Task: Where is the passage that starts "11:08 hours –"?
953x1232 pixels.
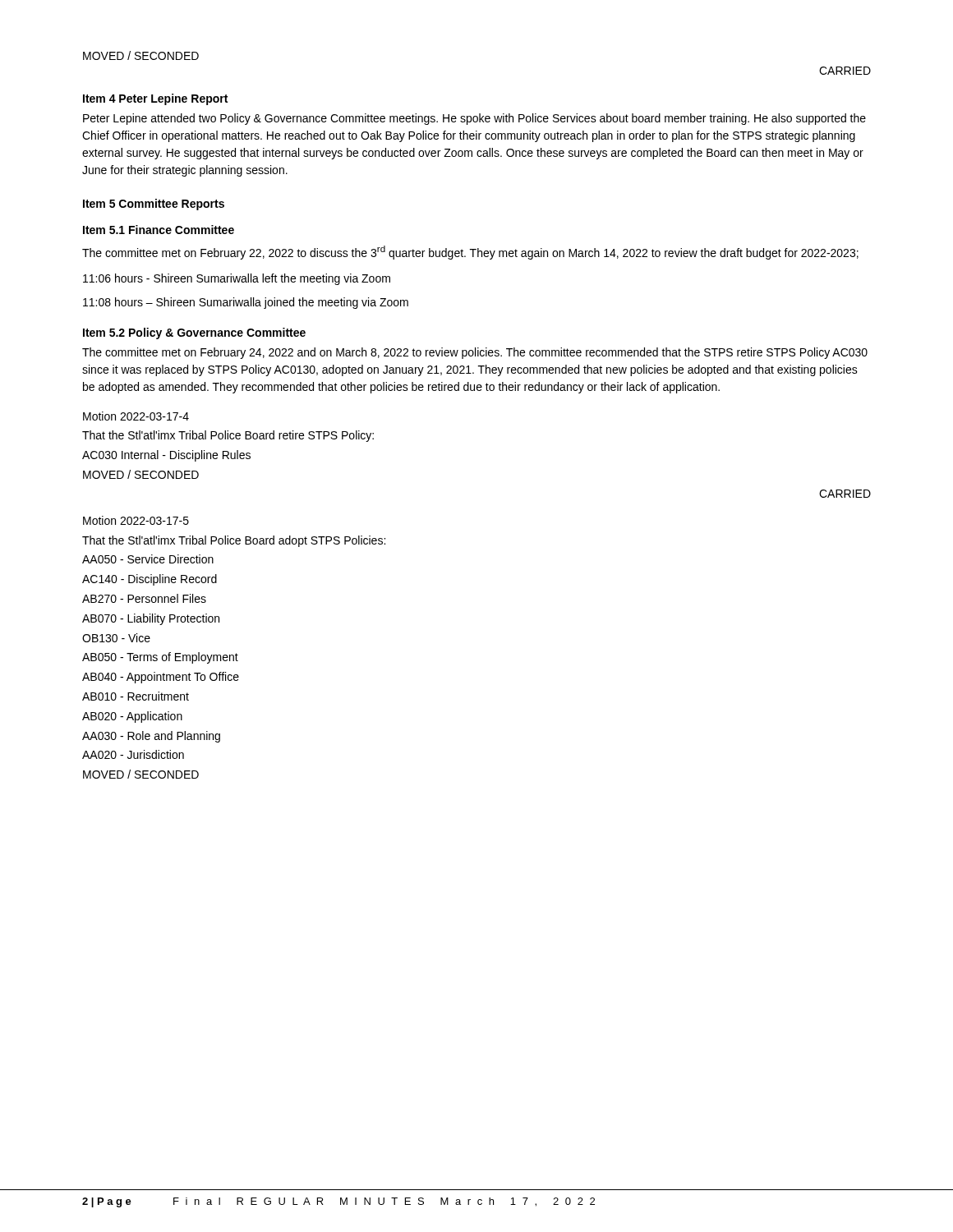Action: pyautogui.click(x=245, y=302)
